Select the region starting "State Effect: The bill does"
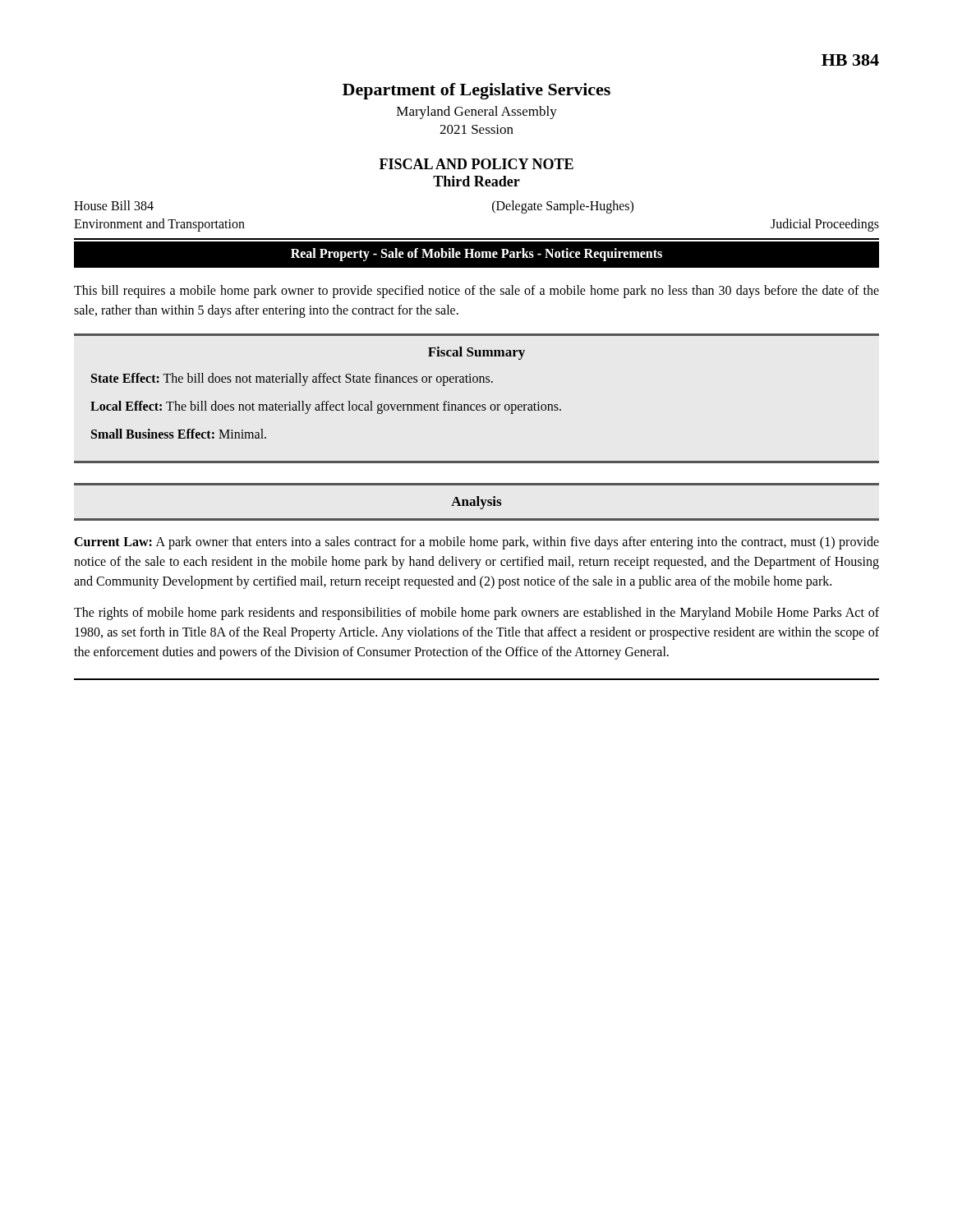The width and height of the screenshot is (953, 1232). [292, 378]
